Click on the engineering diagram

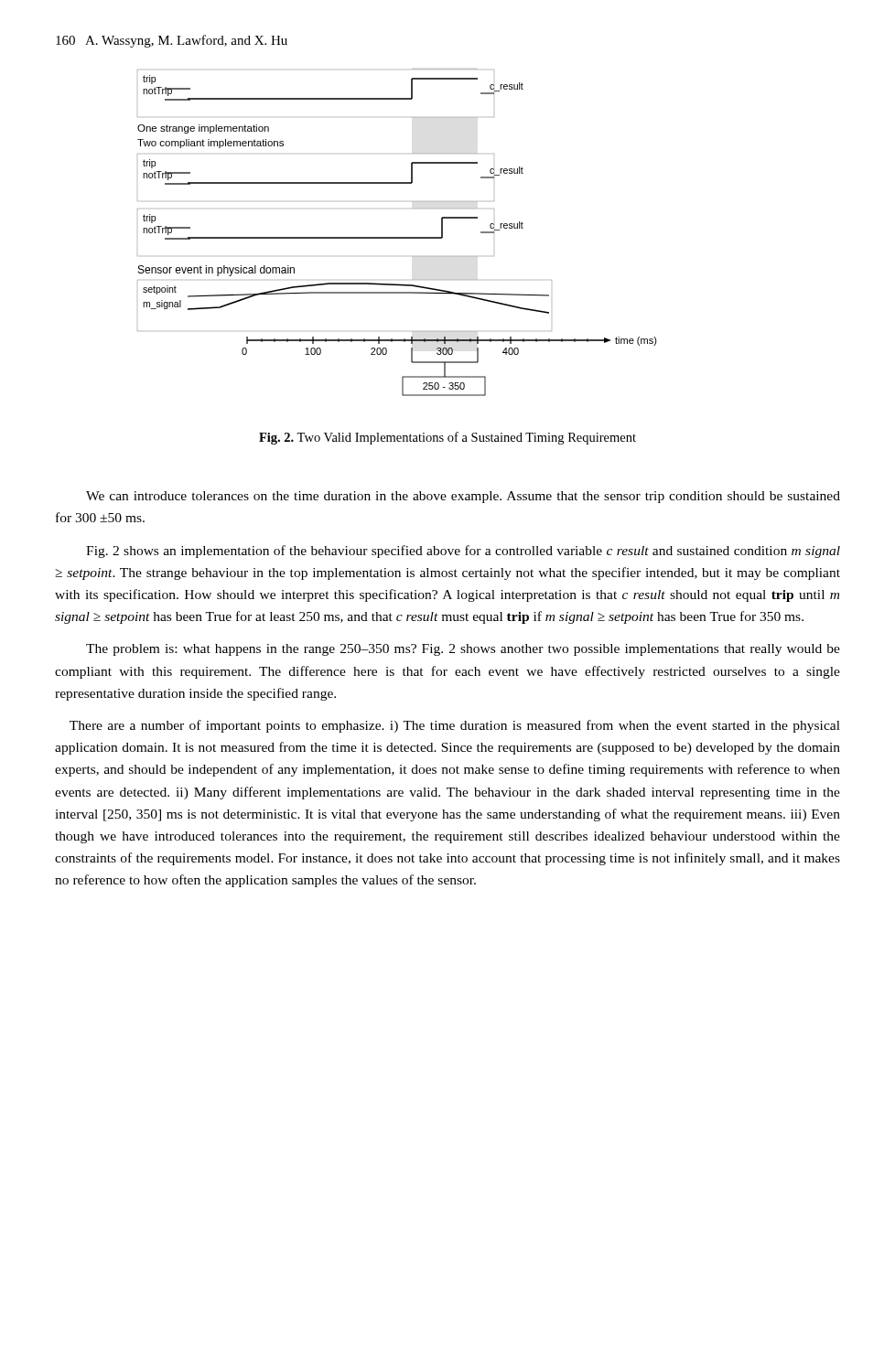point(448,241)
